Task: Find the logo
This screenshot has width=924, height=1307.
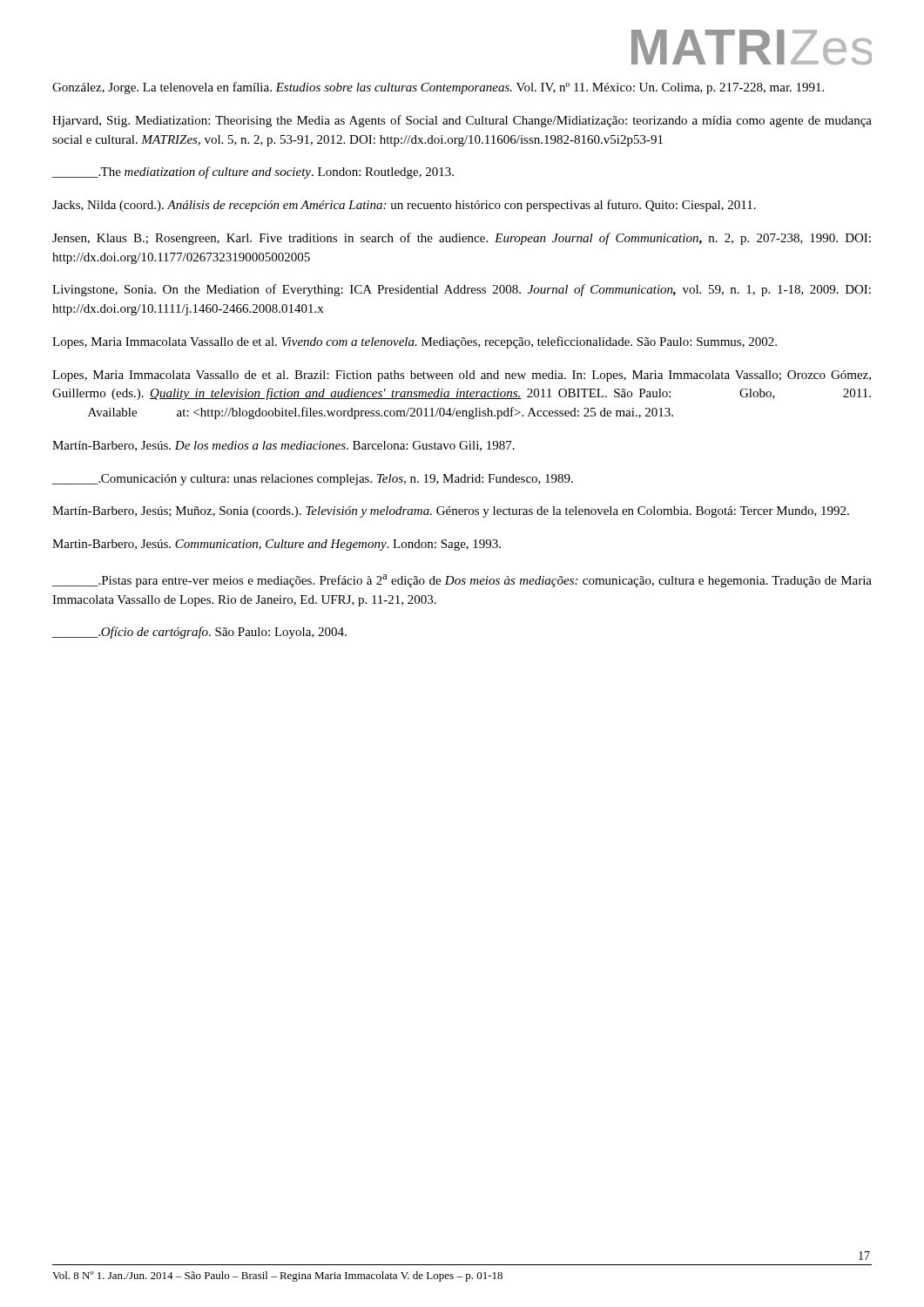Action: pos(750,47)
